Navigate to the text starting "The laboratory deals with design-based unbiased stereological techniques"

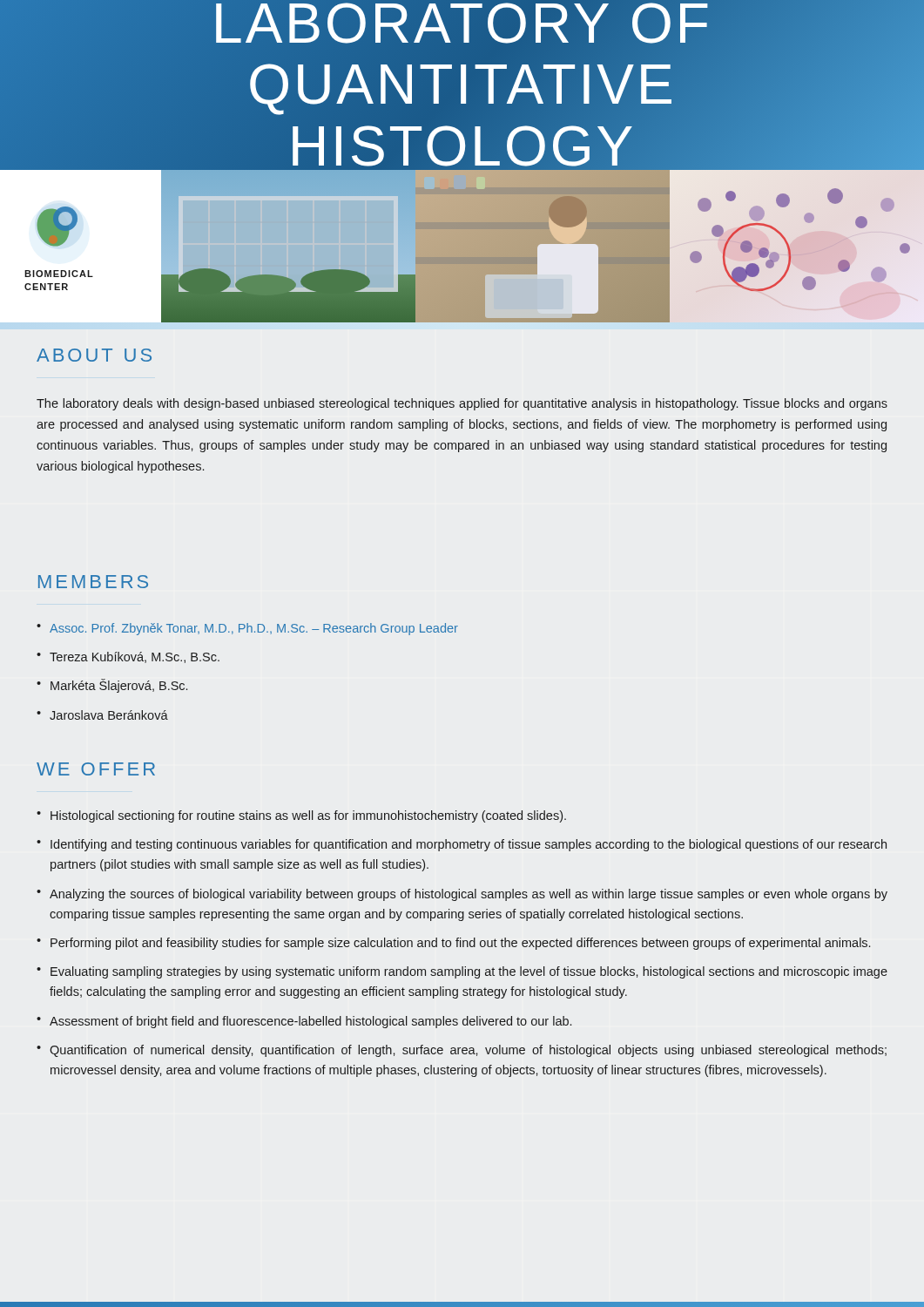click(462, 435)
